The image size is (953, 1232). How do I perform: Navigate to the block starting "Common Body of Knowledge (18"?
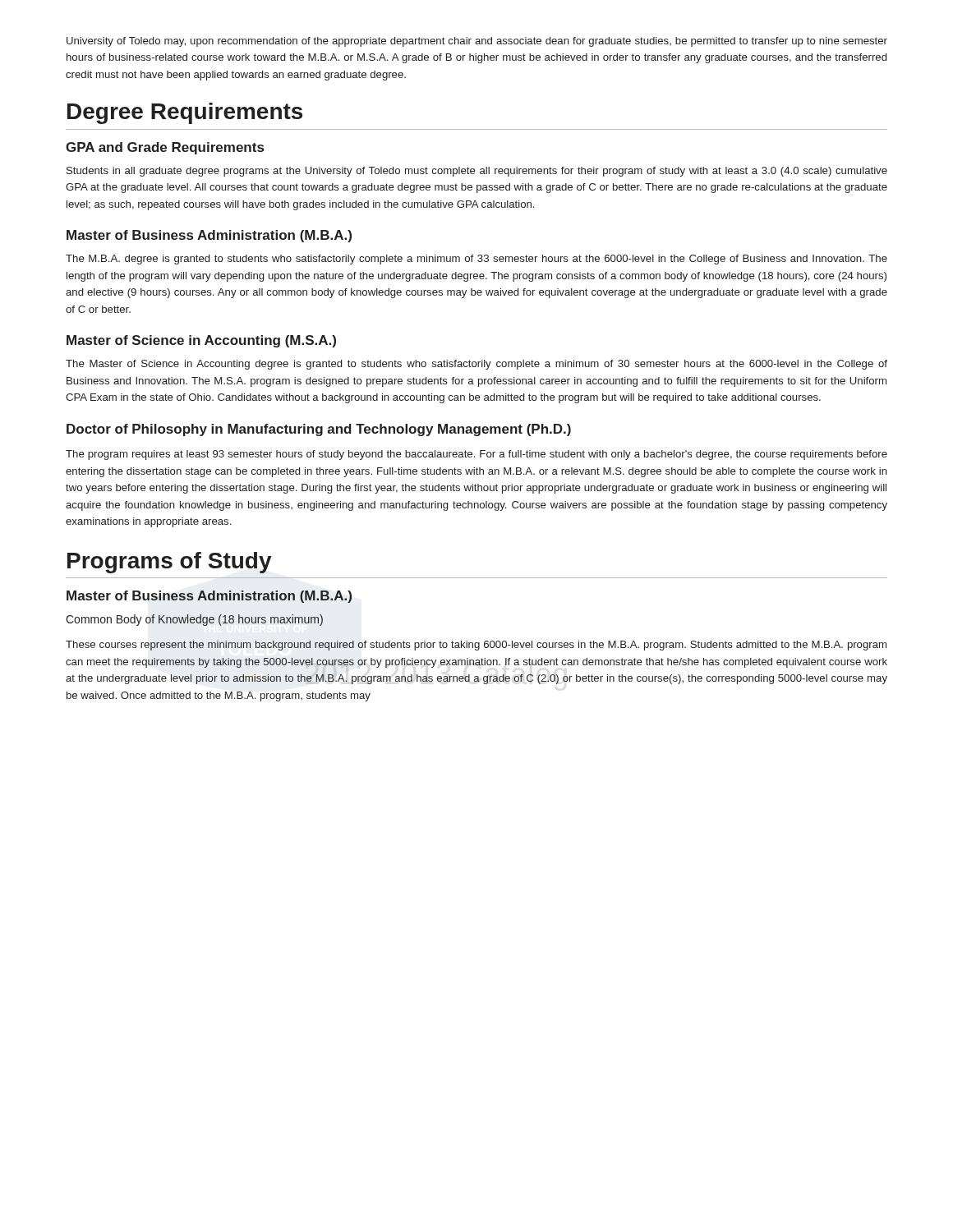(195, 620)
